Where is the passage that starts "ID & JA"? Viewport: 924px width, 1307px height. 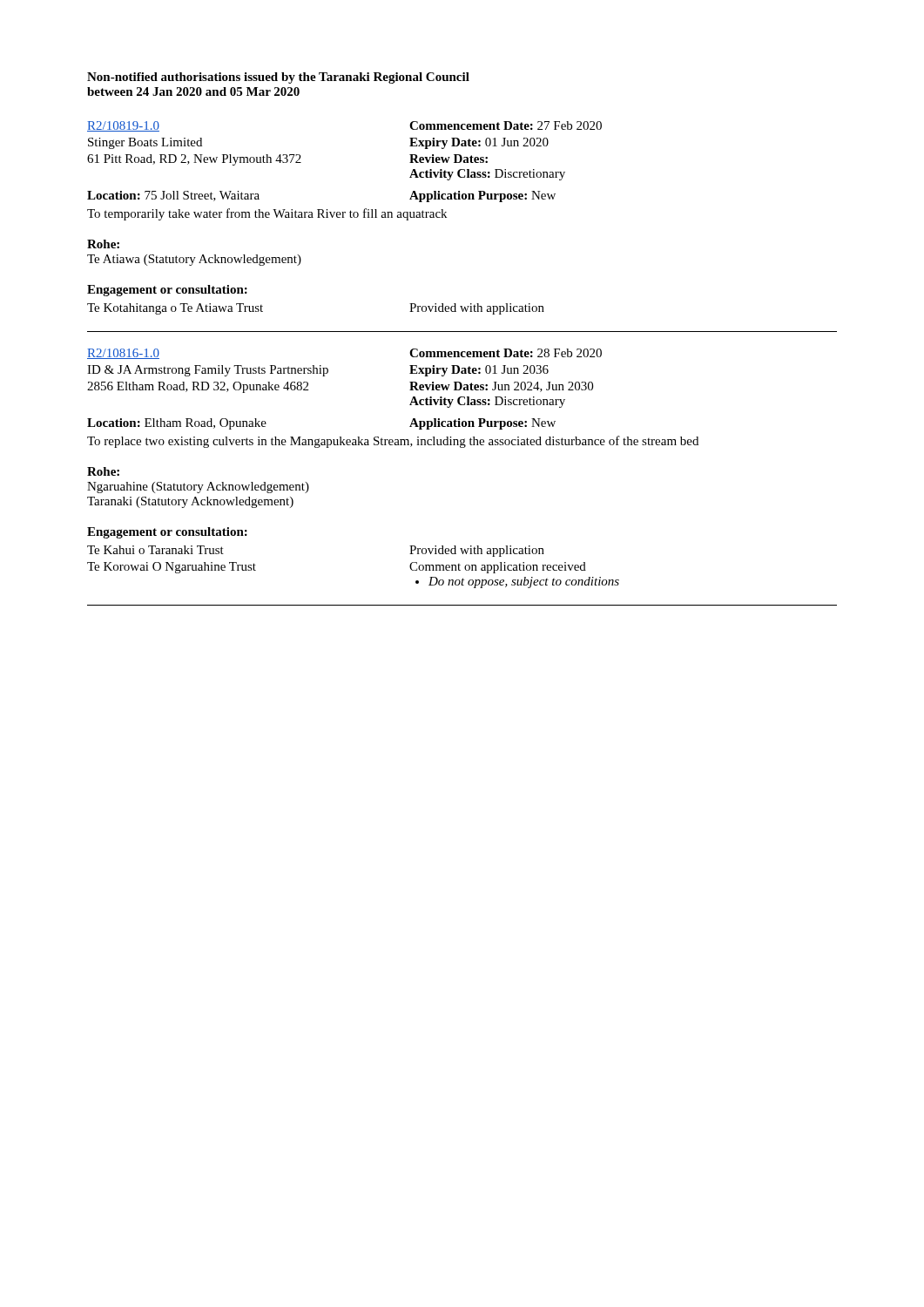pos(208,369)
